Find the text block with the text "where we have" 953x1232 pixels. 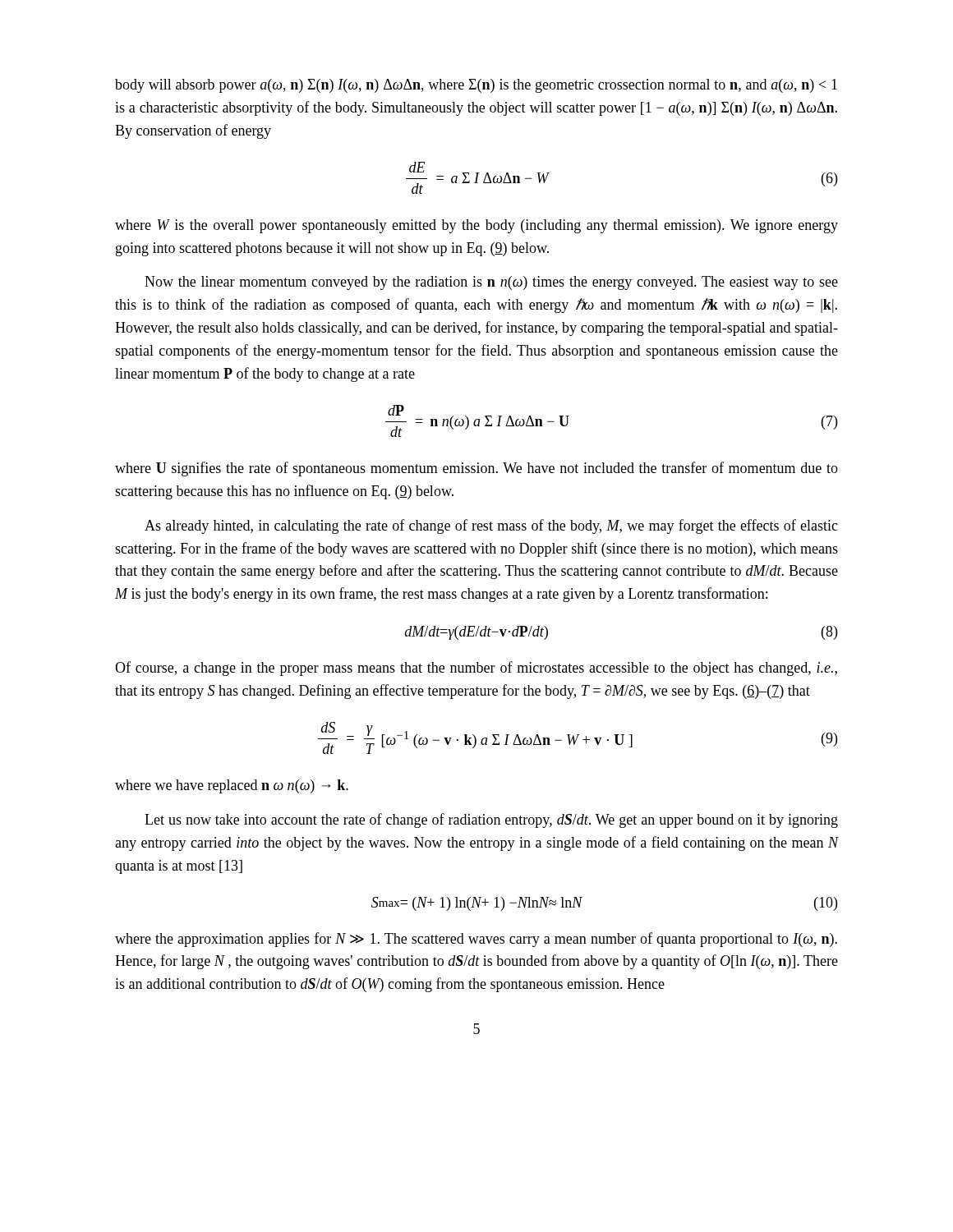[232, 785]
